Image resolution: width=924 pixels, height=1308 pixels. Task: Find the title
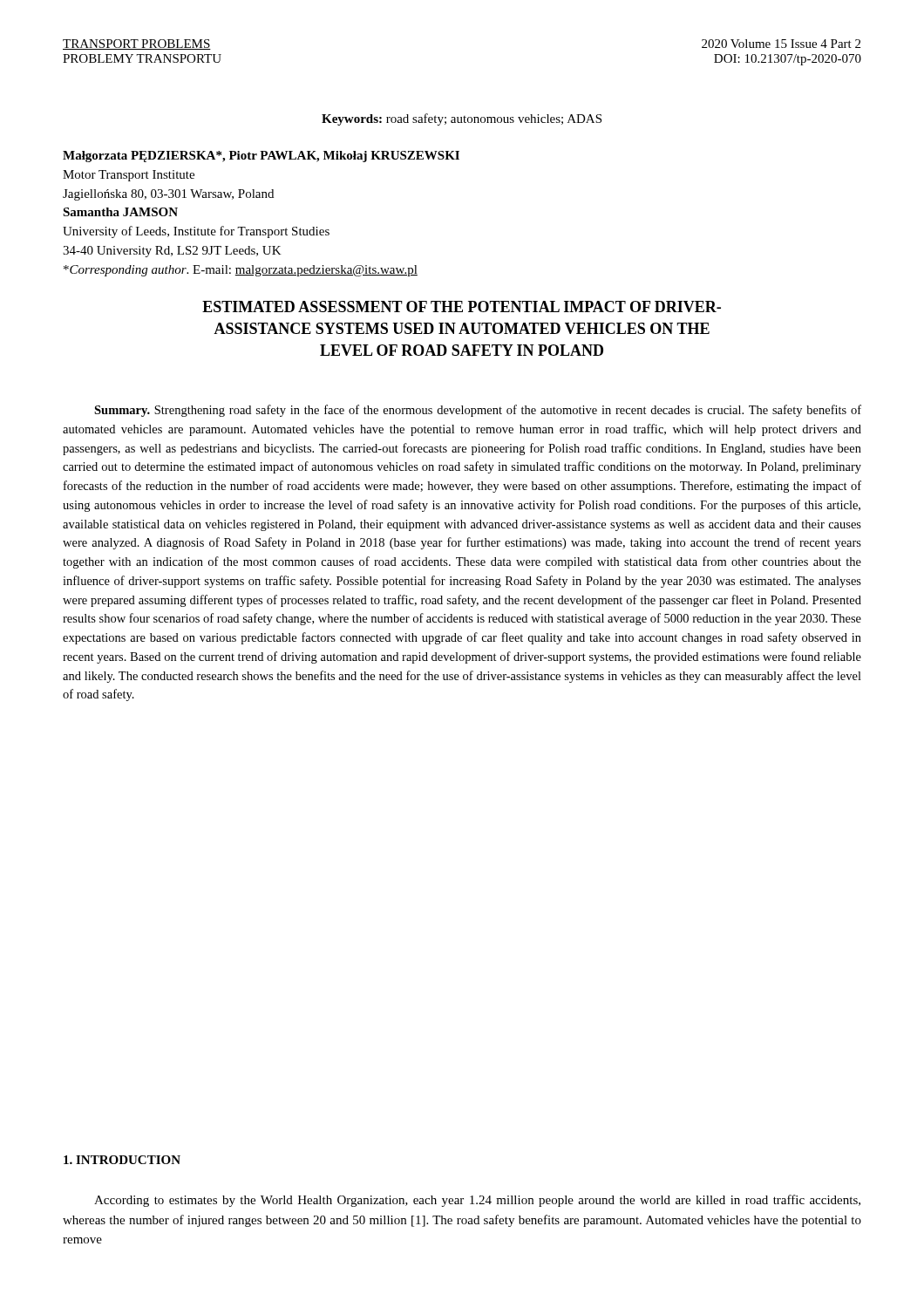tap(462, 329)
